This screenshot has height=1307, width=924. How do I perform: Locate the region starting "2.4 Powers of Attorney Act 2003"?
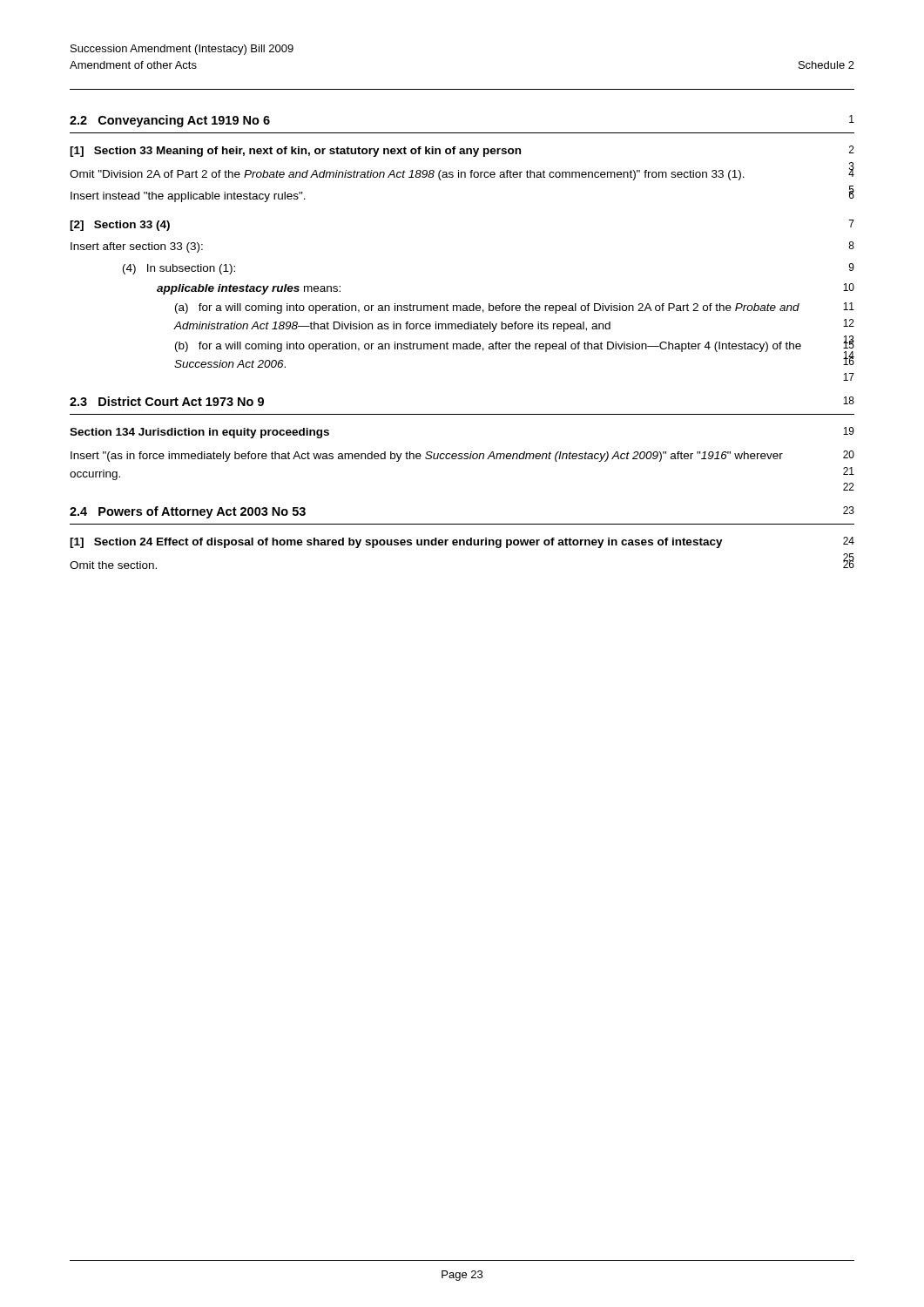point(184,512)
